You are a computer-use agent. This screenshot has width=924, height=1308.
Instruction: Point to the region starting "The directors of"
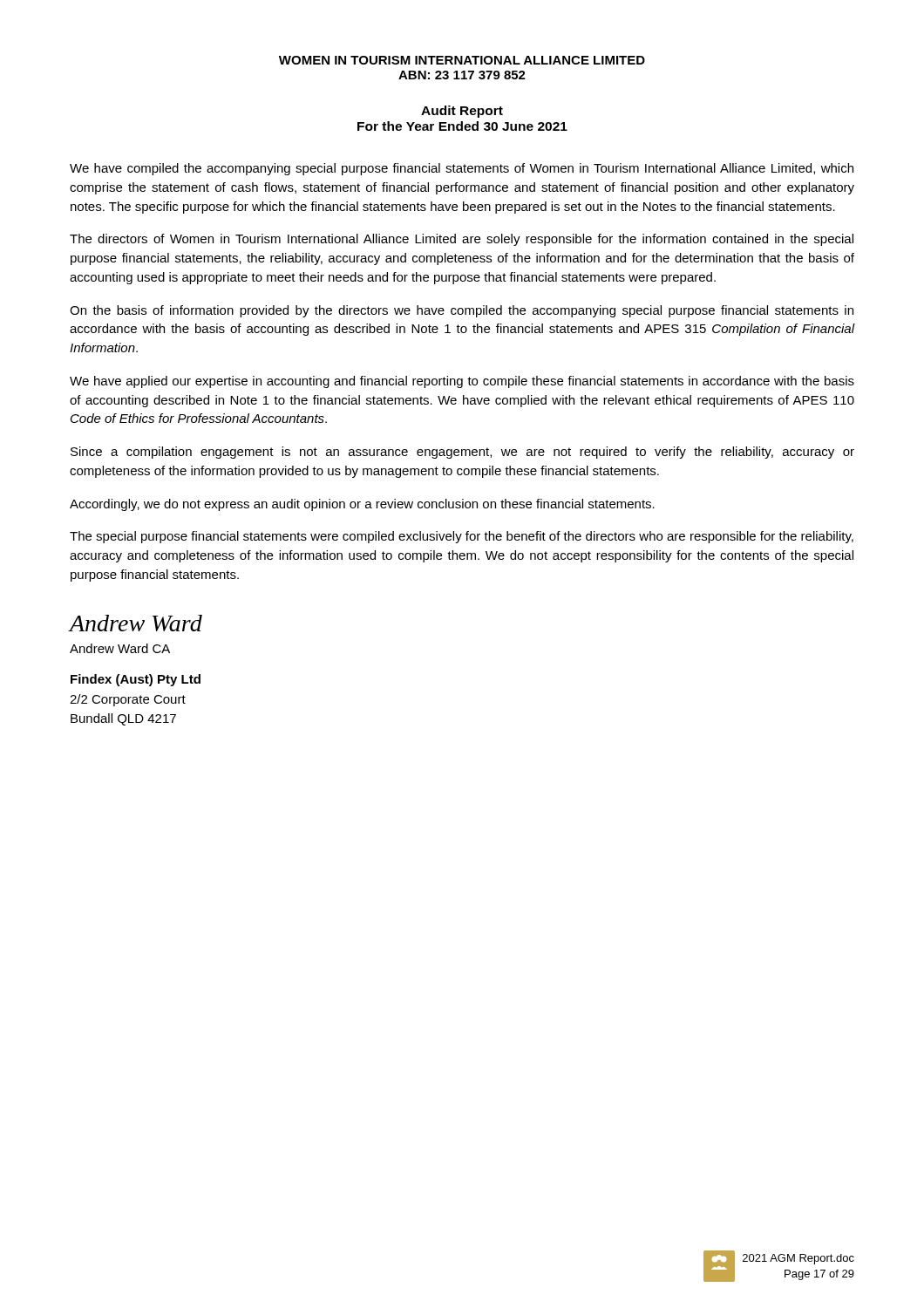pos(462,258)
